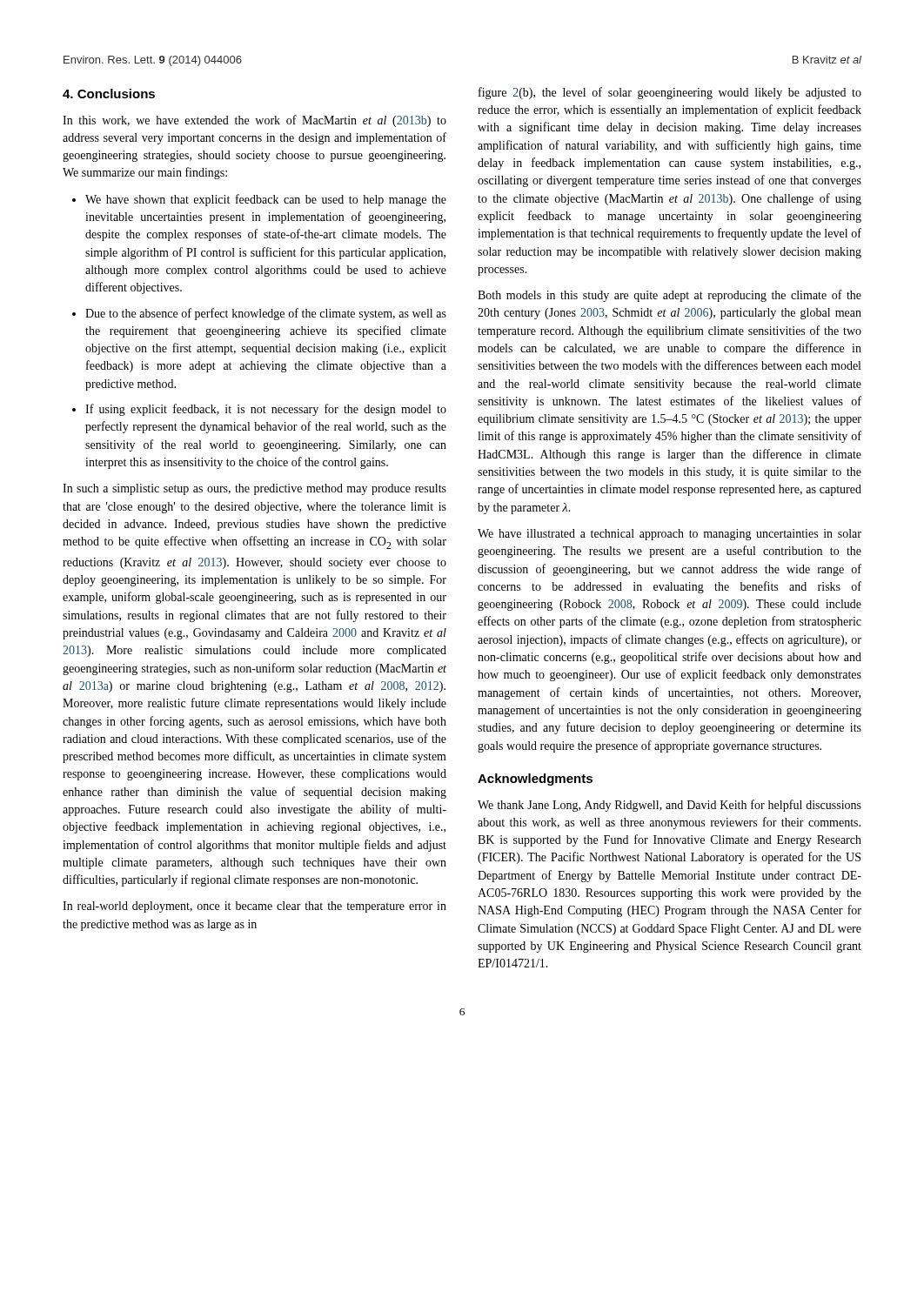Point to the block beginning "In such a simplistic"
The image size is (924, 1305).
click(255, 707)
